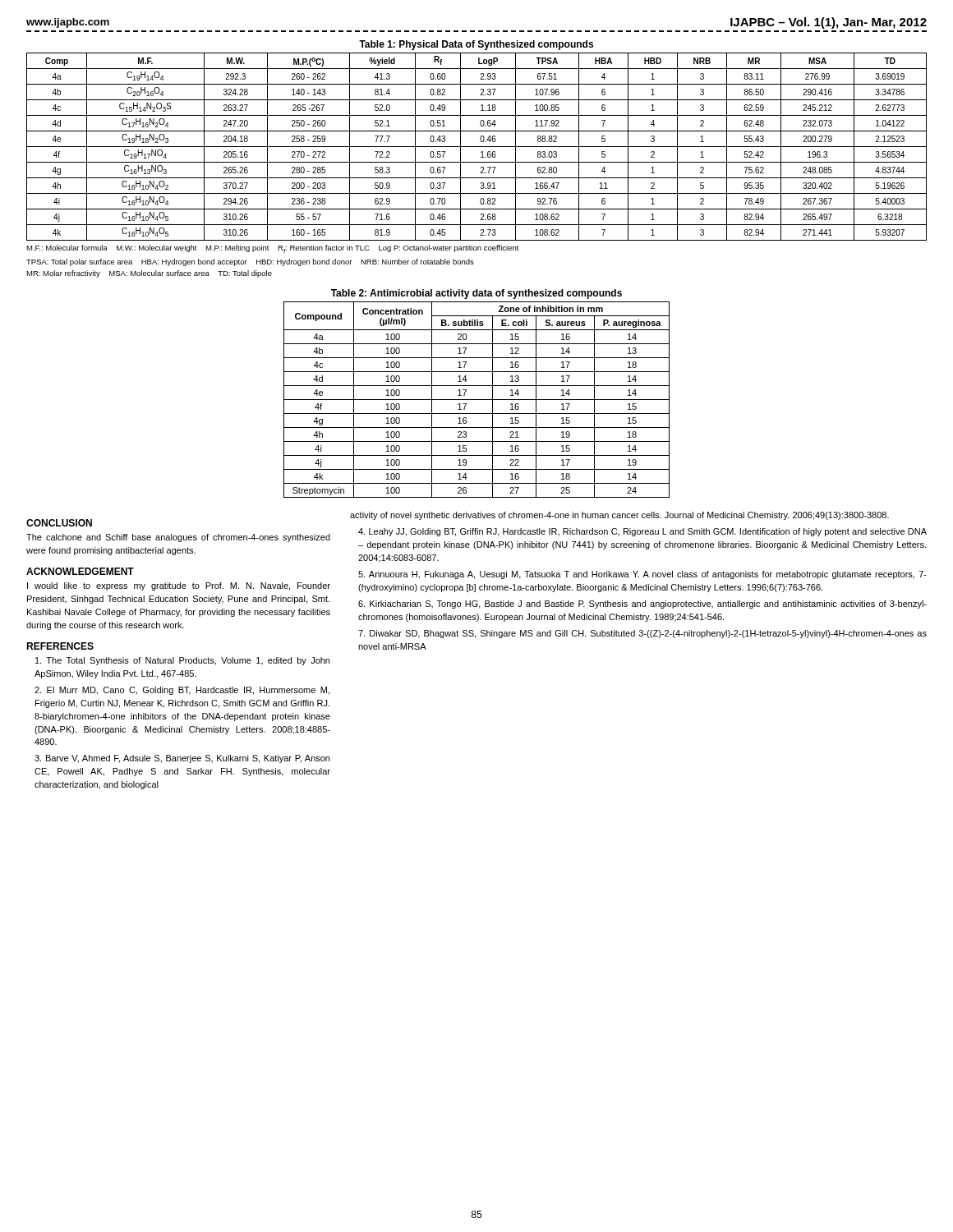
Task: Point to the passage starting "Table 1: Physical Data of Synthesized"
Action: coord(476,44)
